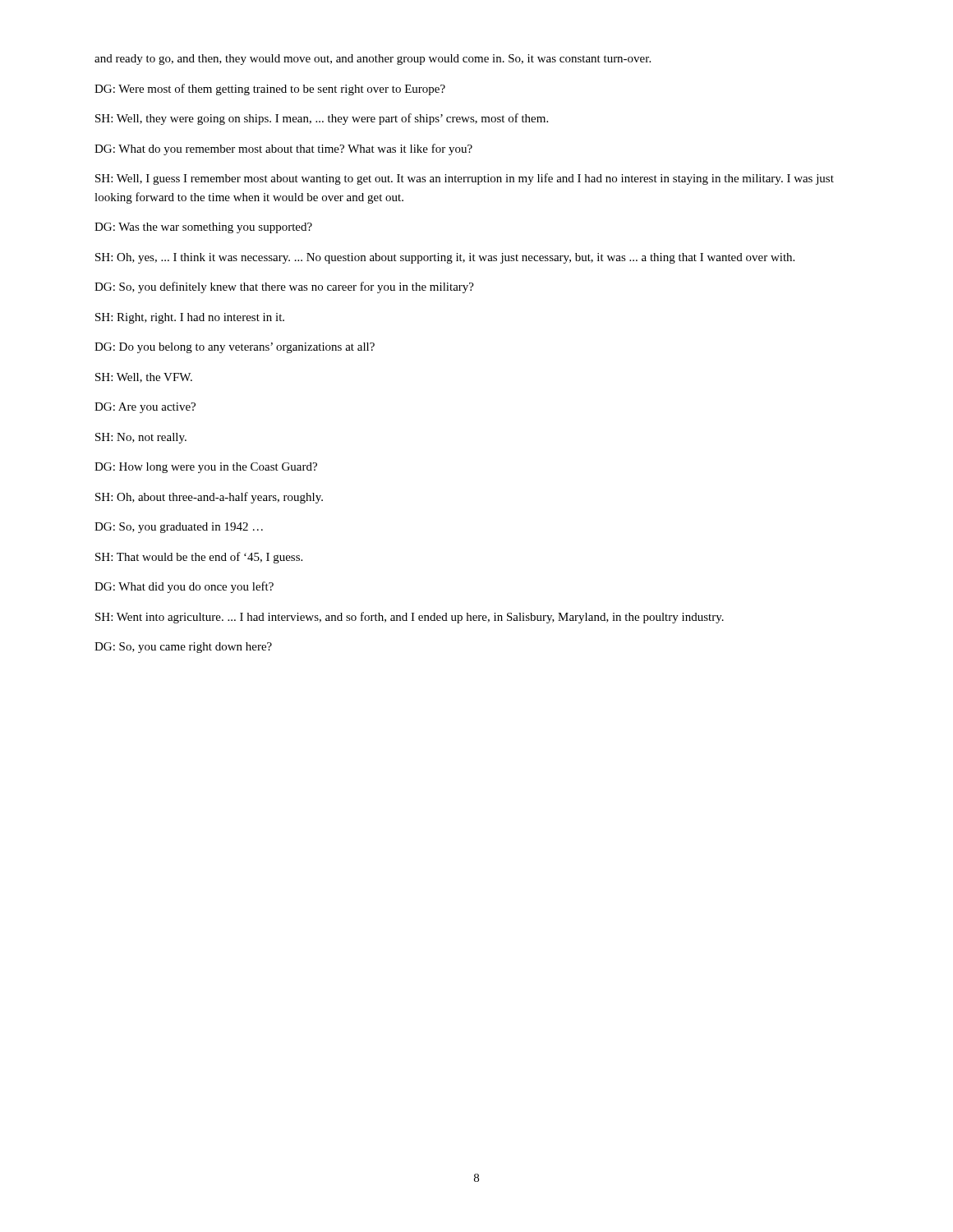Locate the block of text that opens with "DG: How long were you"
953x1232 pixels.
206,466
